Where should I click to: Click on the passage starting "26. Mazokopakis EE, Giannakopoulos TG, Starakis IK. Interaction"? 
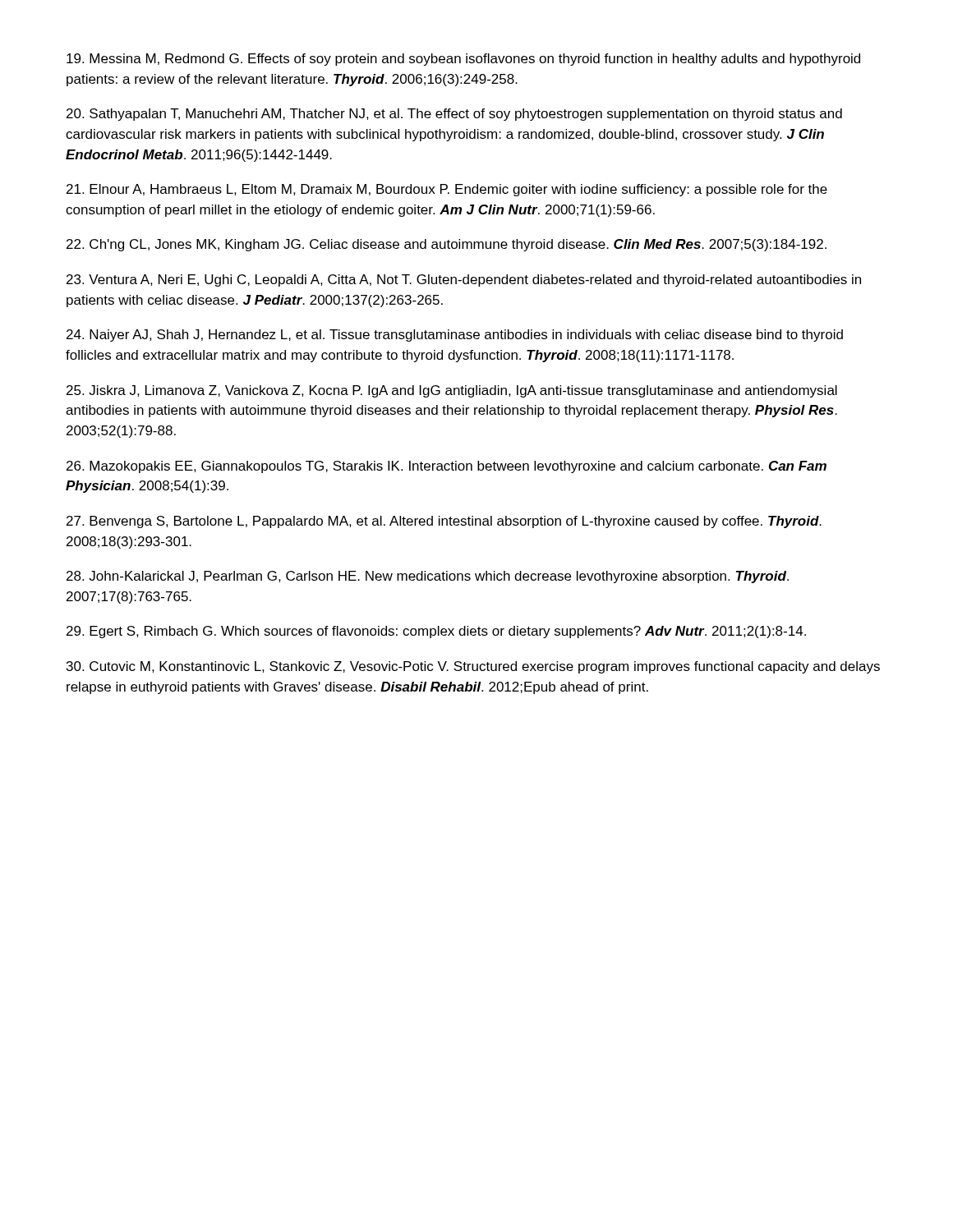point(446,476)
